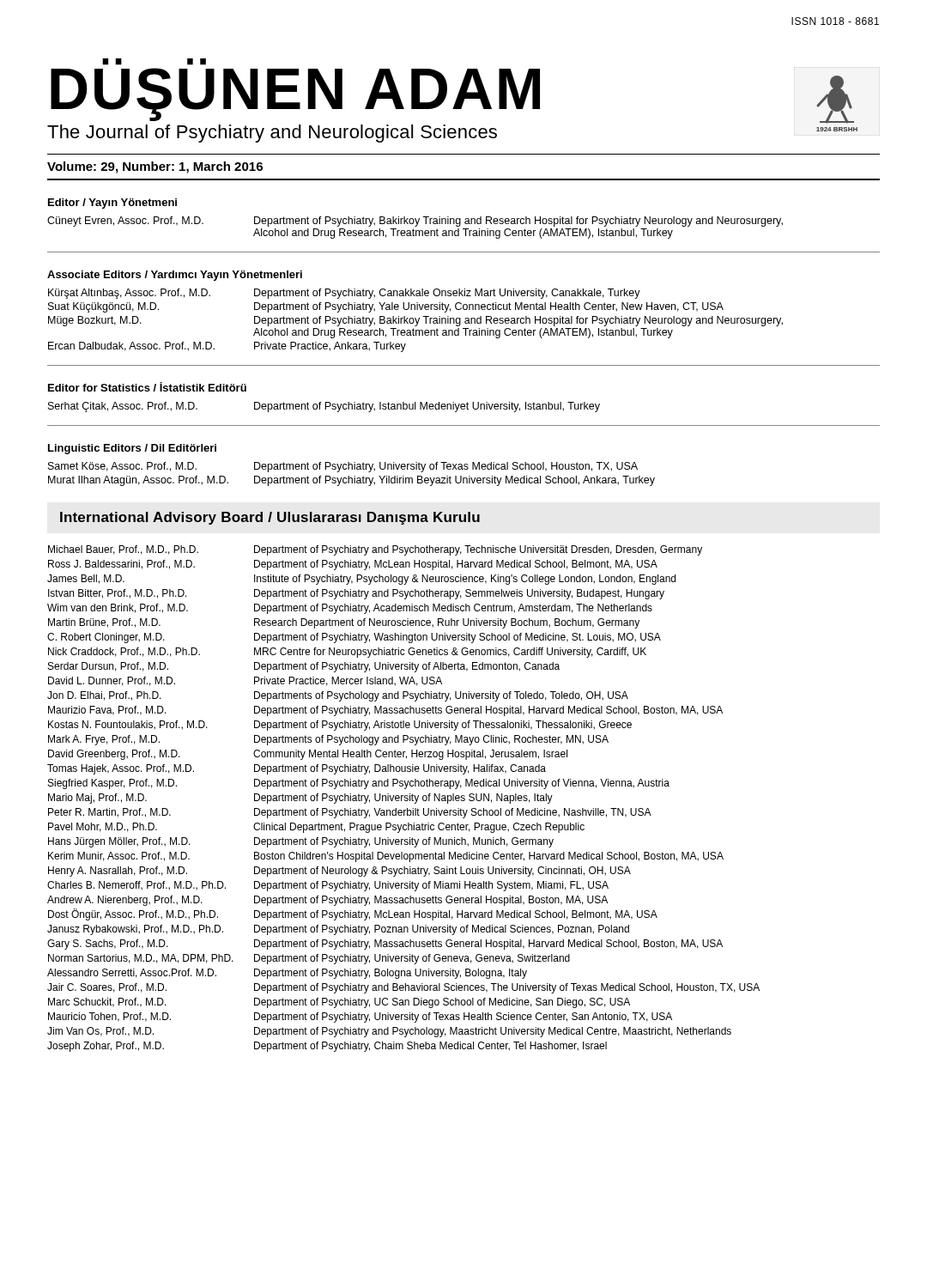927x1288 pixels.
Task: Locate a logo
Action: point(837,101)
